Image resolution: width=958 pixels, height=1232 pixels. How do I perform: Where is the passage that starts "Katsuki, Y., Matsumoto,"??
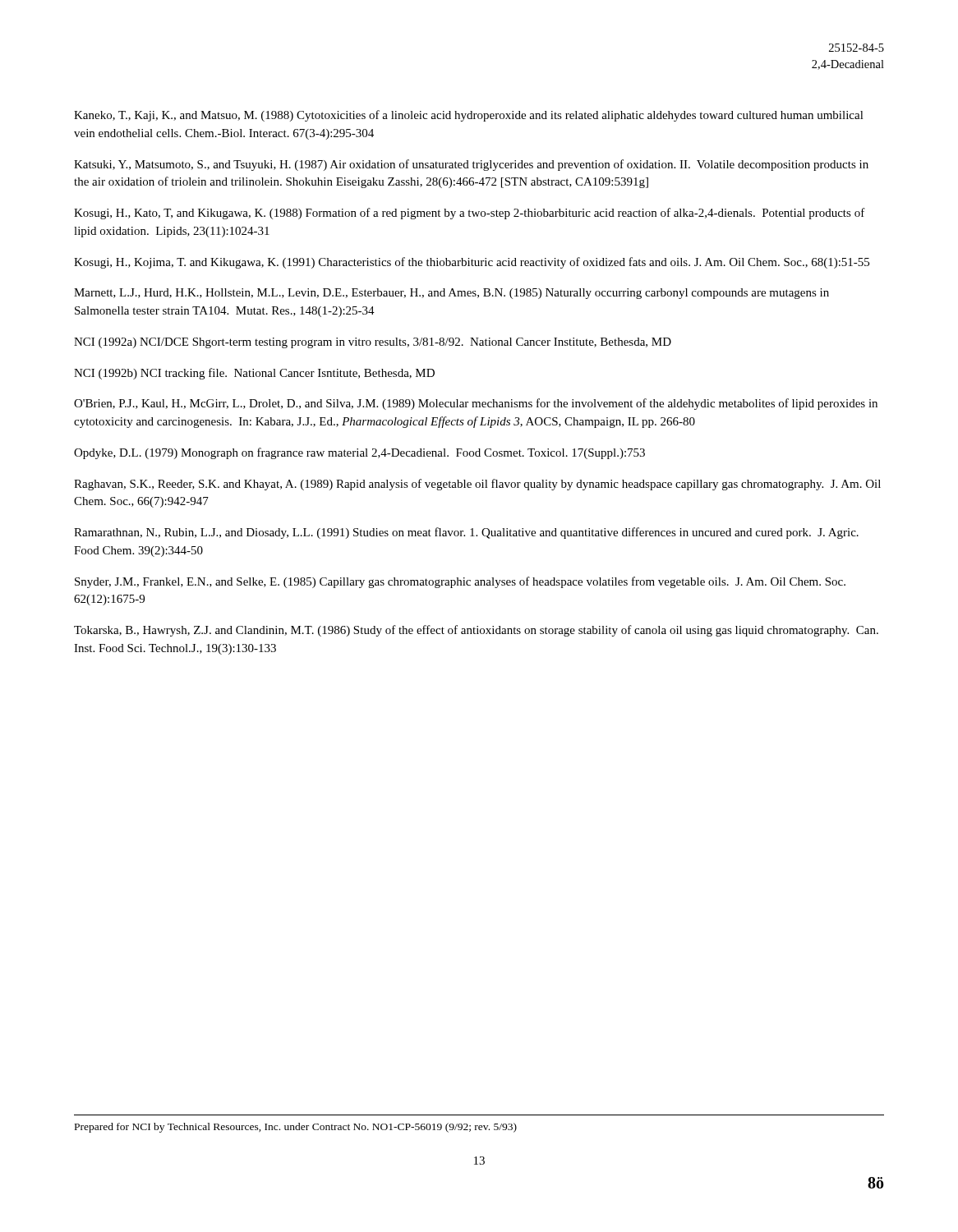(x=471, y=173)
